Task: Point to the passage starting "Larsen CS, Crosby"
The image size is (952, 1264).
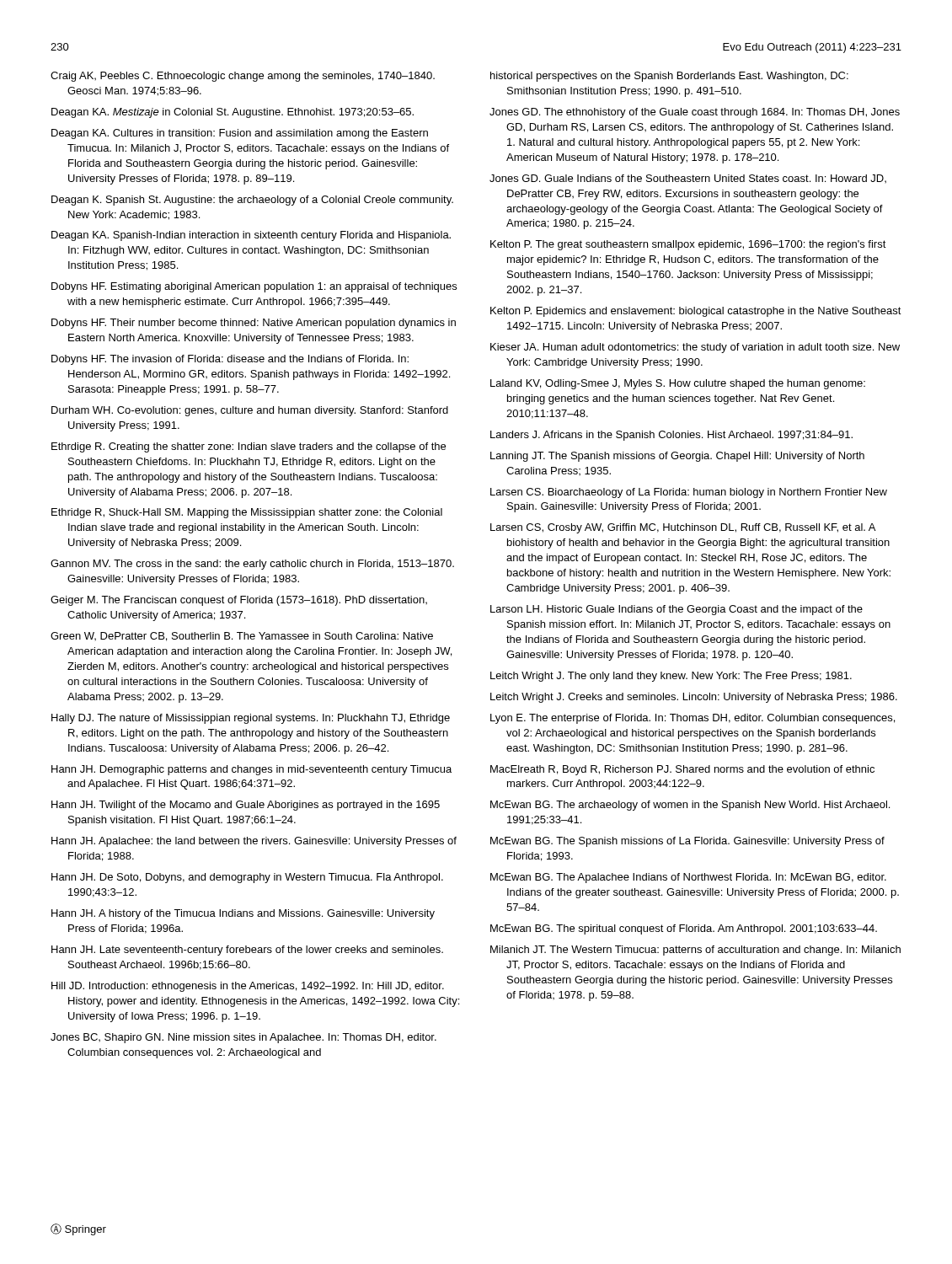Action: tap(690, 558)
